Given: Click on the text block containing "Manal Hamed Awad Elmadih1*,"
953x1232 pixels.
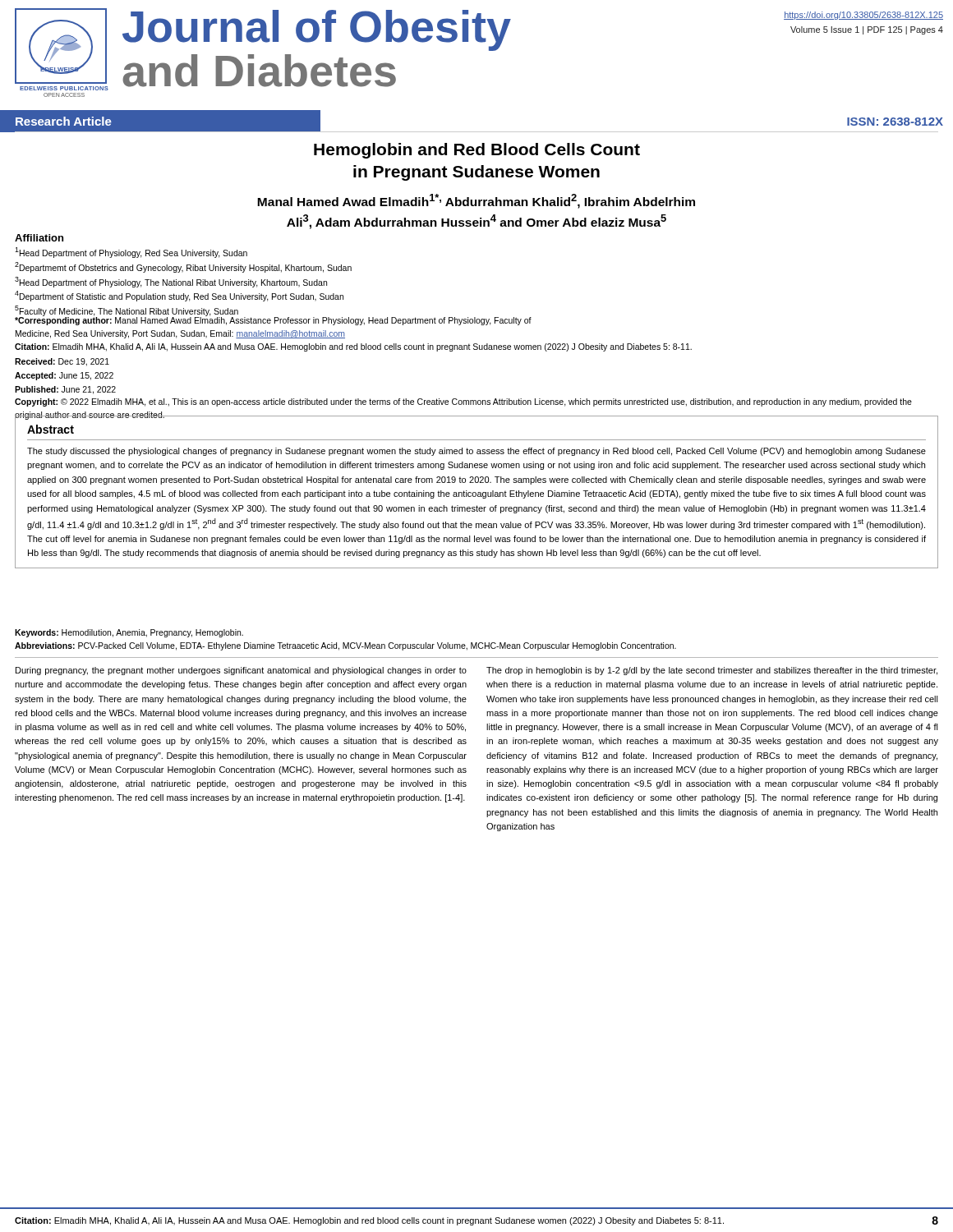Looking at the screenshot, I should coord(476,210).
